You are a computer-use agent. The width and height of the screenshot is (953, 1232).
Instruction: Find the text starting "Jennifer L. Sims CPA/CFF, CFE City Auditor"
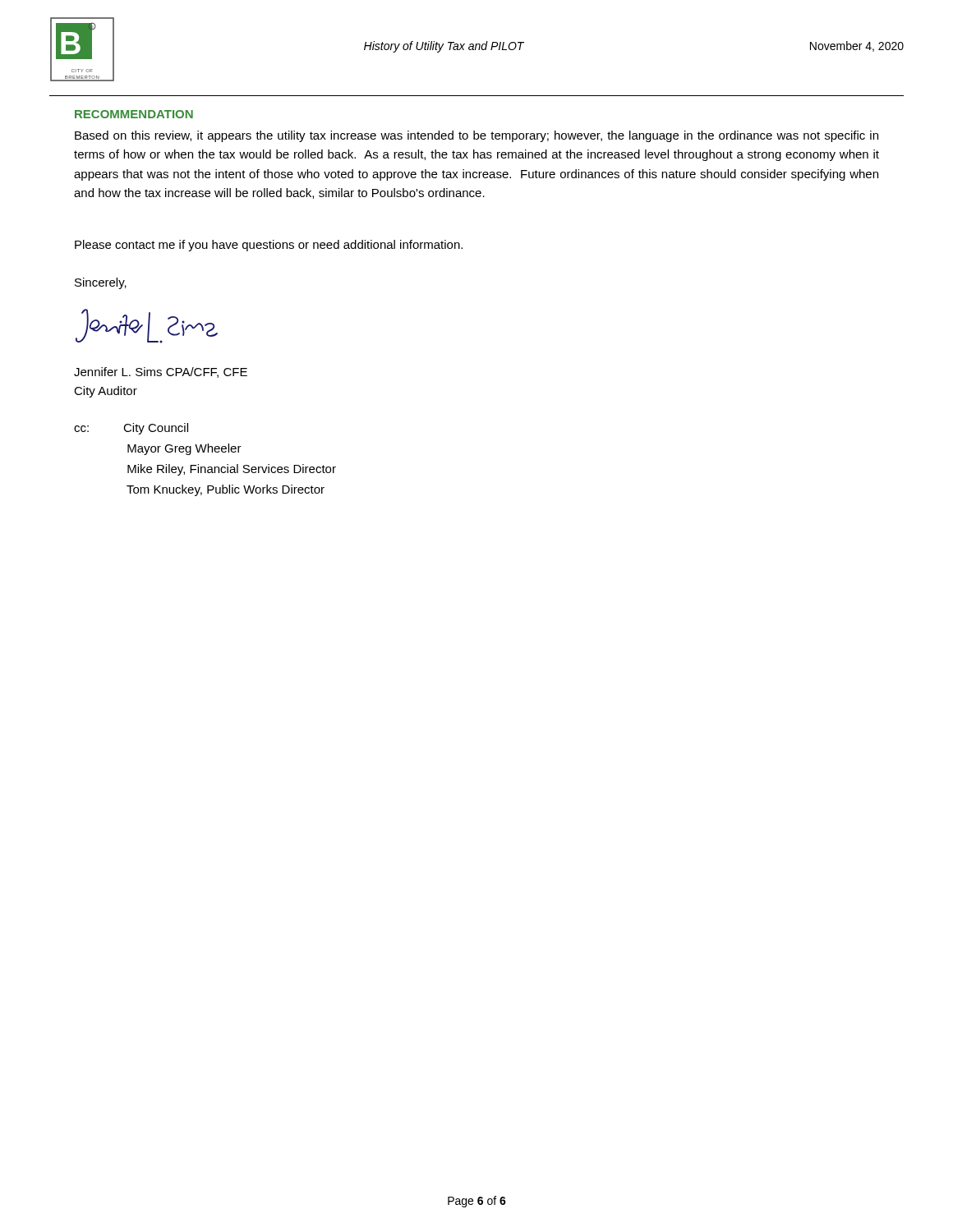[x=161, y=381]
